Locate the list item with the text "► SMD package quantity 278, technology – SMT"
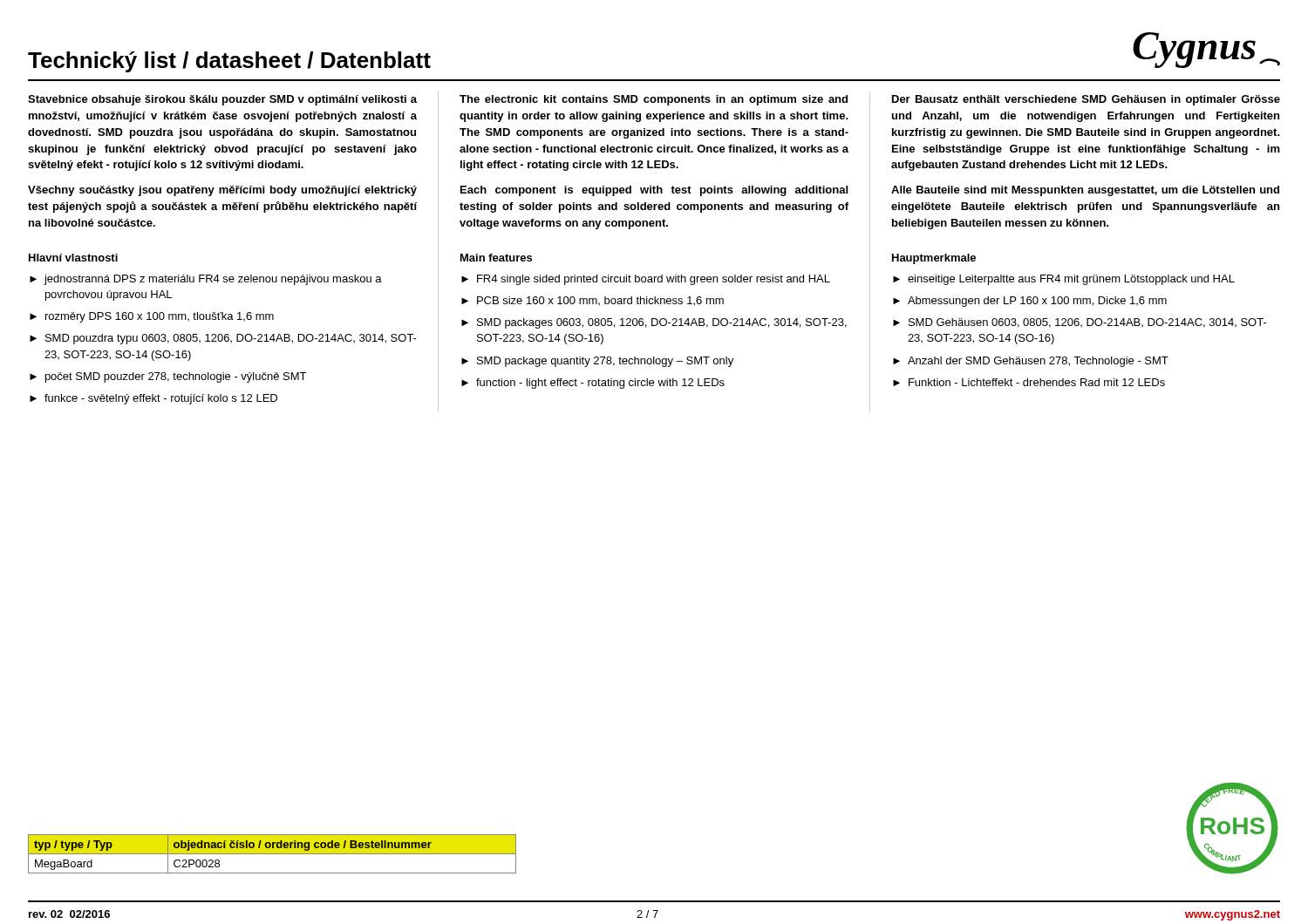This screenshot has width=1308, height=924. (597, 361)
